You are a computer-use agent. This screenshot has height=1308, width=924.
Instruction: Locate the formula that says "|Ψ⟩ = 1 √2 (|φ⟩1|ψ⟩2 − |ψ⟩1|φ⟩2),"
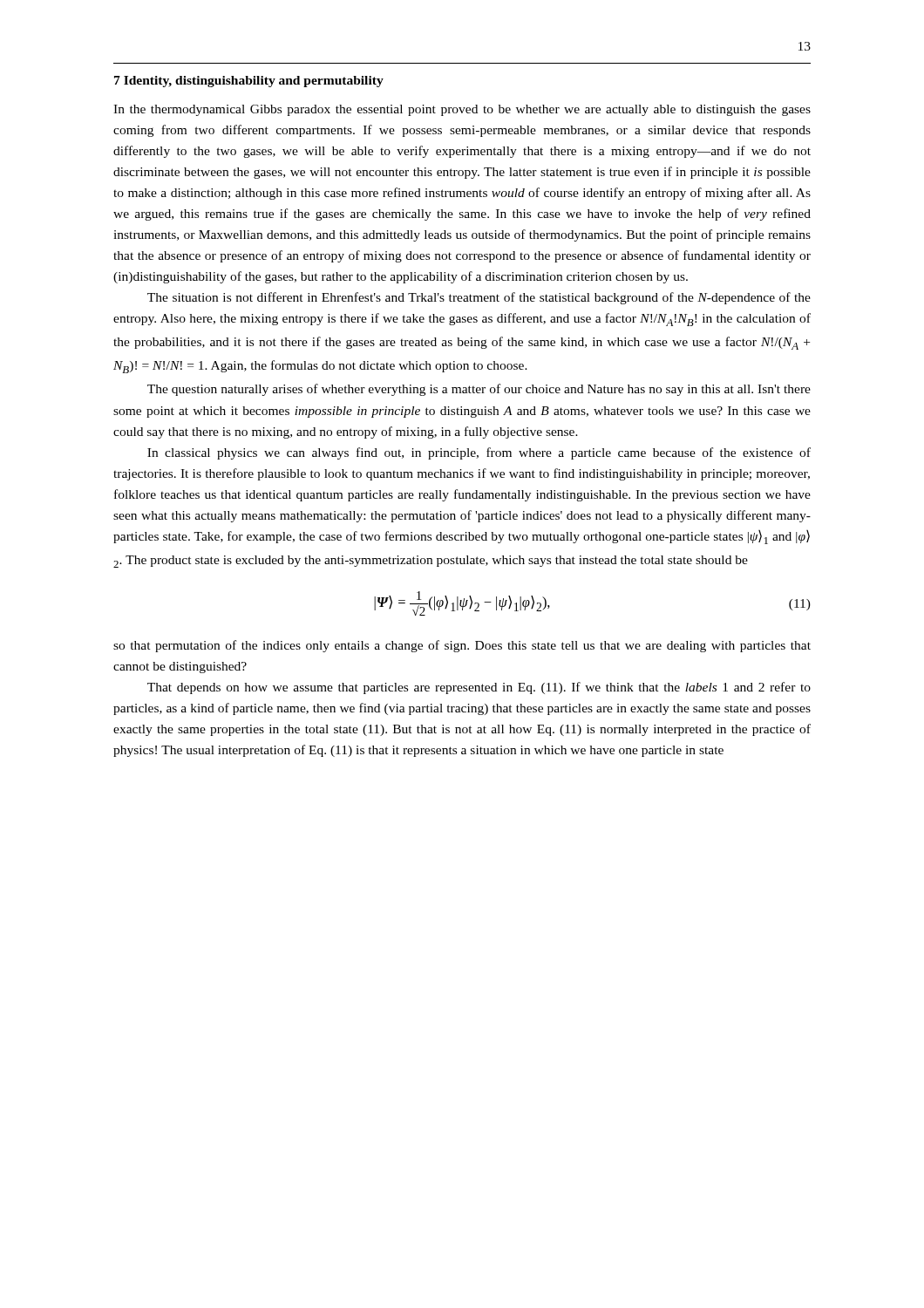[x=463, y=603]
